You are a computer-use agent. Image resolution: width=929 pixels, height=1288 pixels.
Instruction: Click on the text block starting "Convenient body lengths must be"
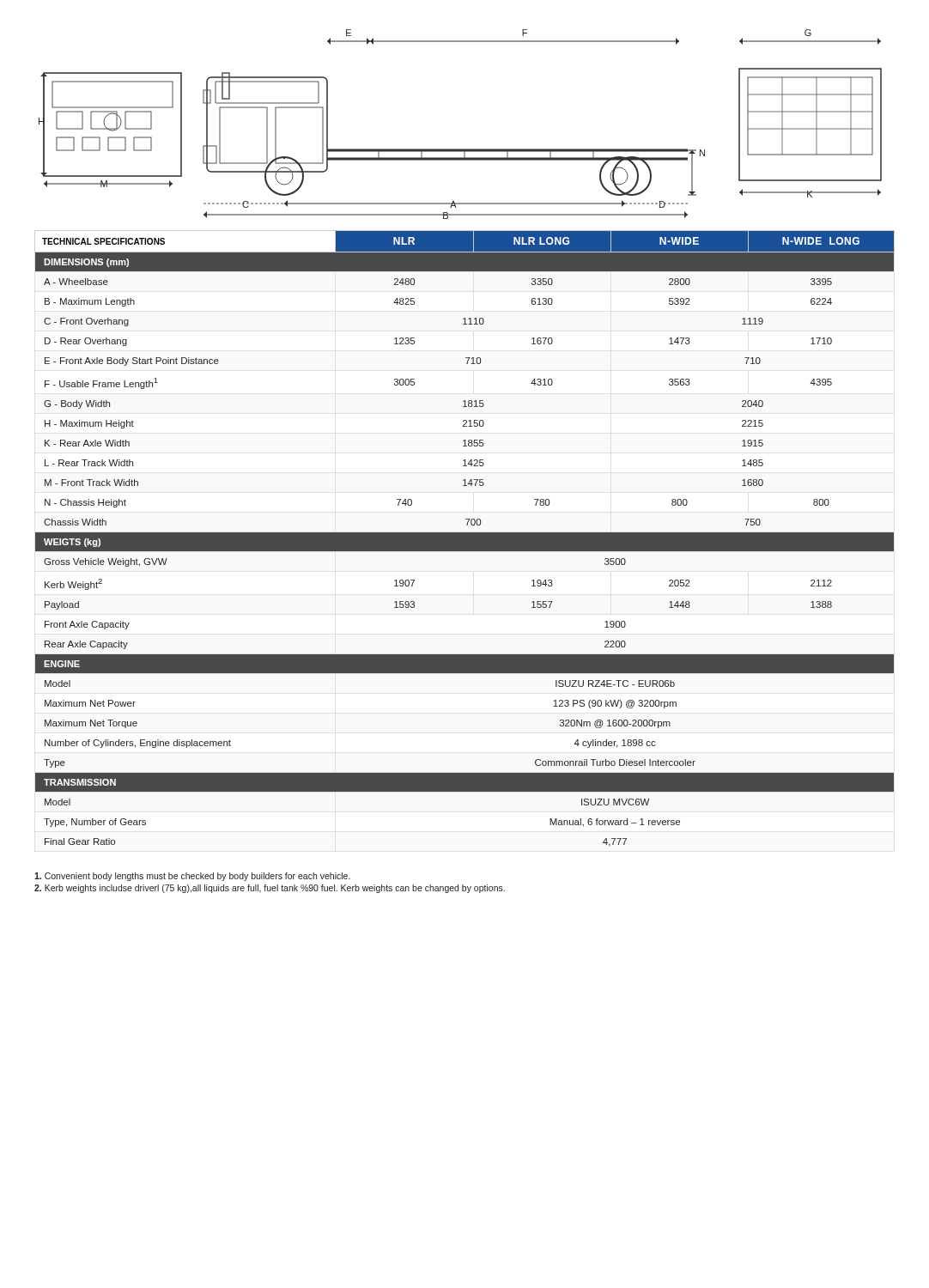pyautogui.click(x=464, y=882)
